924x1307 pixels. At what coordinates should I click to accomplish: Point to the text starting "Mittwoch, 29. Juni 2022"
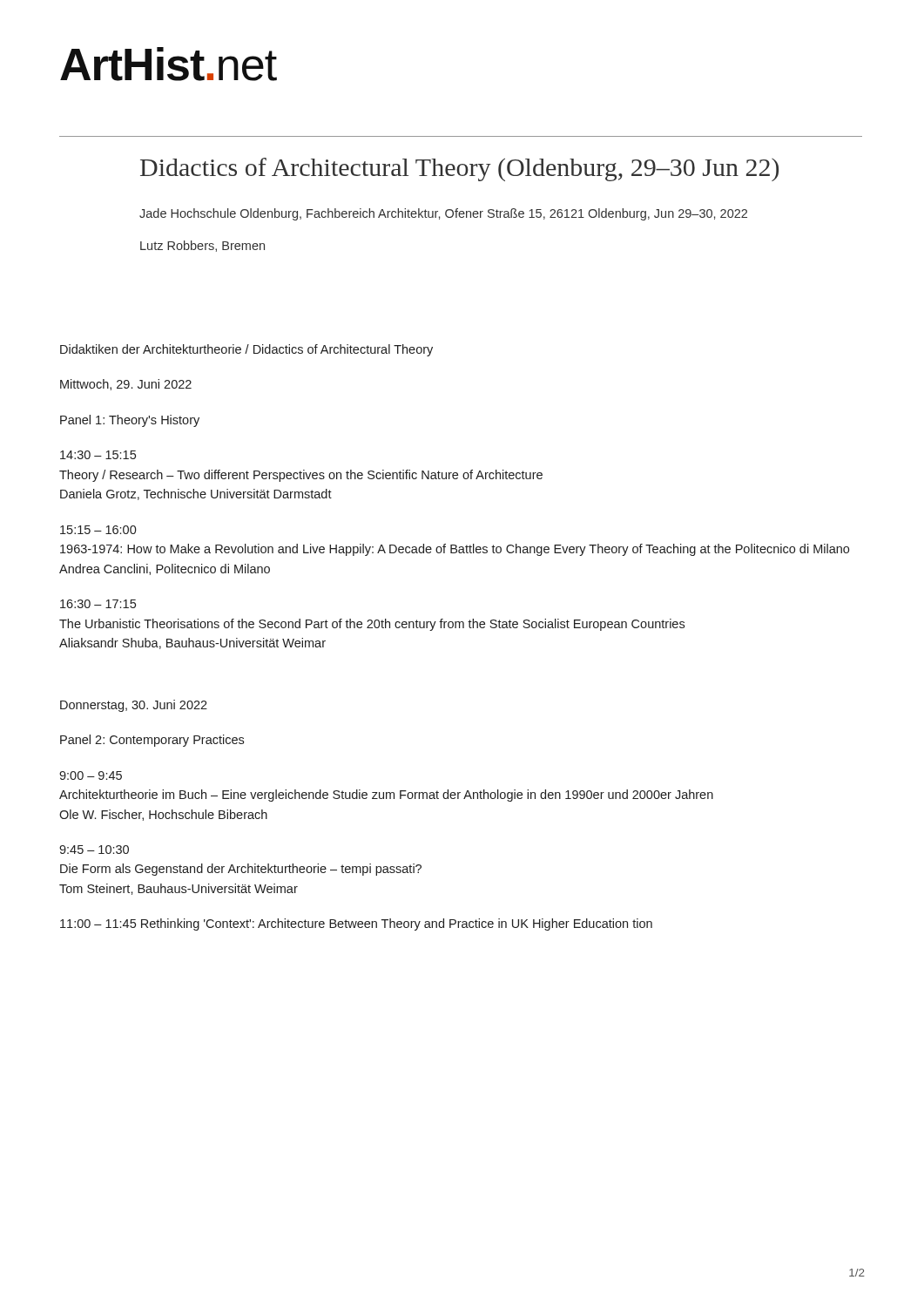[126, 385]
